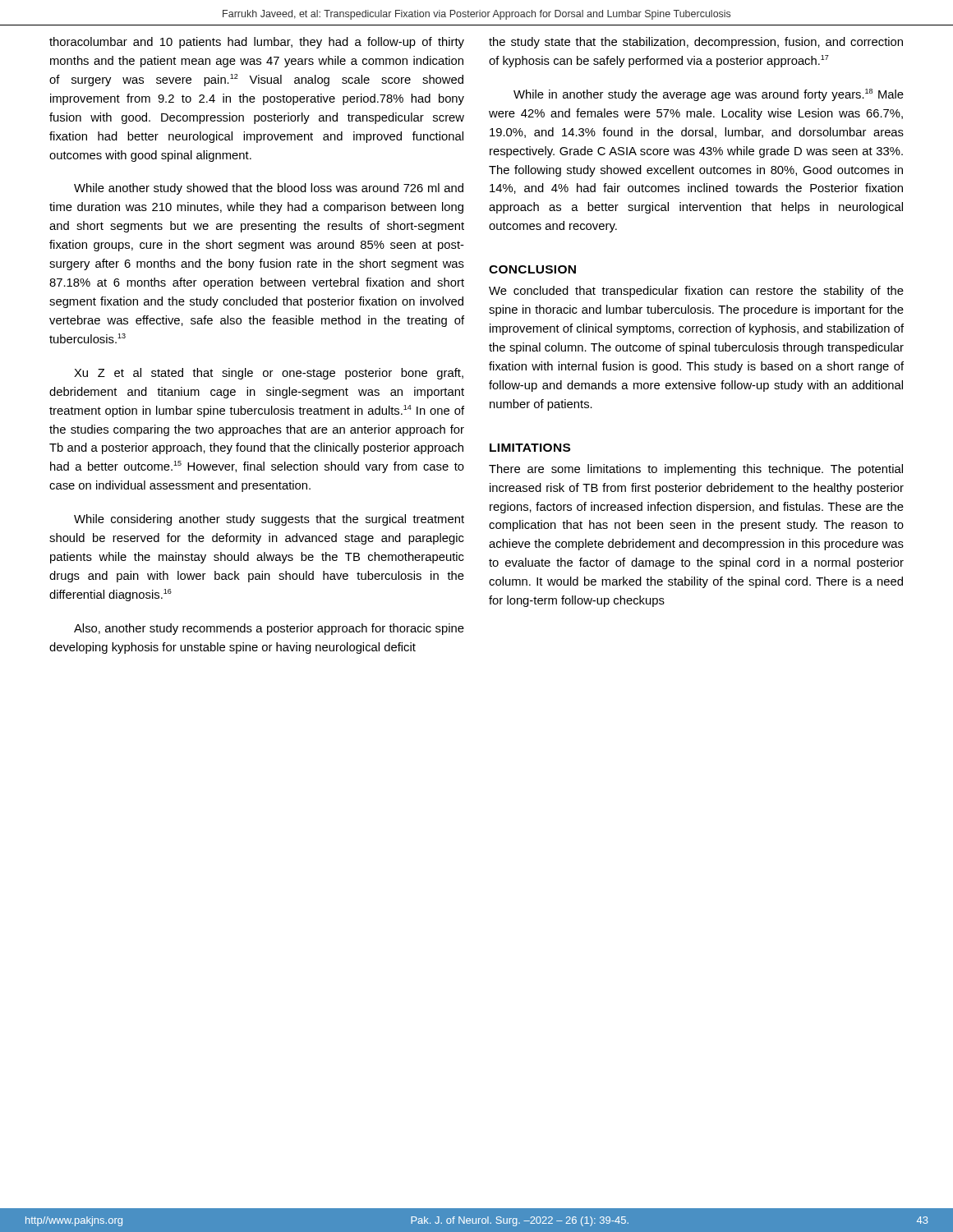Find the passage starting "Also, another study recommends a posterior approach"
Viewport: 953px width, 1232px height.
[257, 638]
